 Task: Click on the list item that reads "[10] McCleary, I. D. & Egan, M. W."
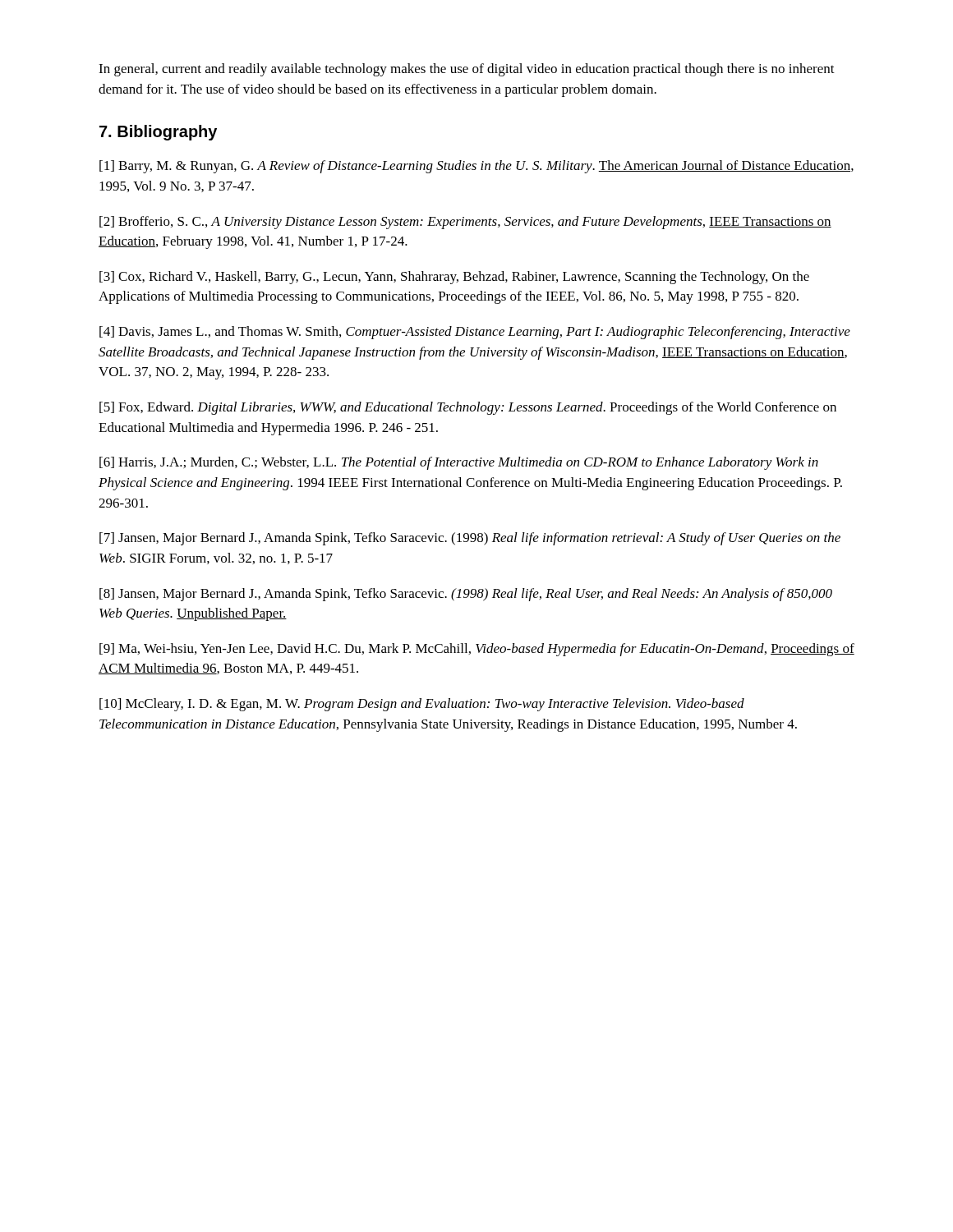coord(448,714)
